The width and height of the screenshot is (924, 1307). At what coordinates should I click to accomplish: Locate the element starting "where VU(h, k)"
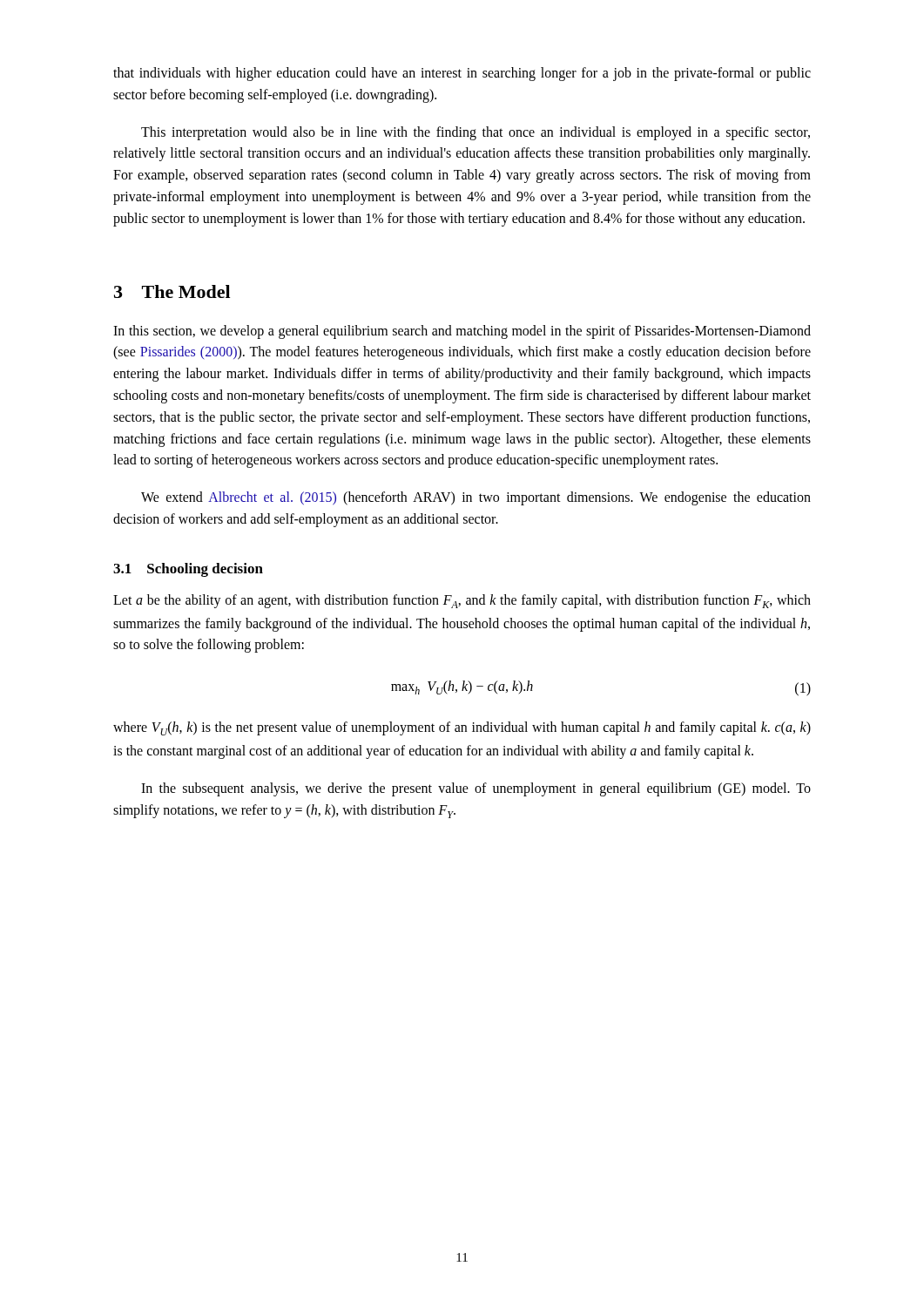[462, 739]
